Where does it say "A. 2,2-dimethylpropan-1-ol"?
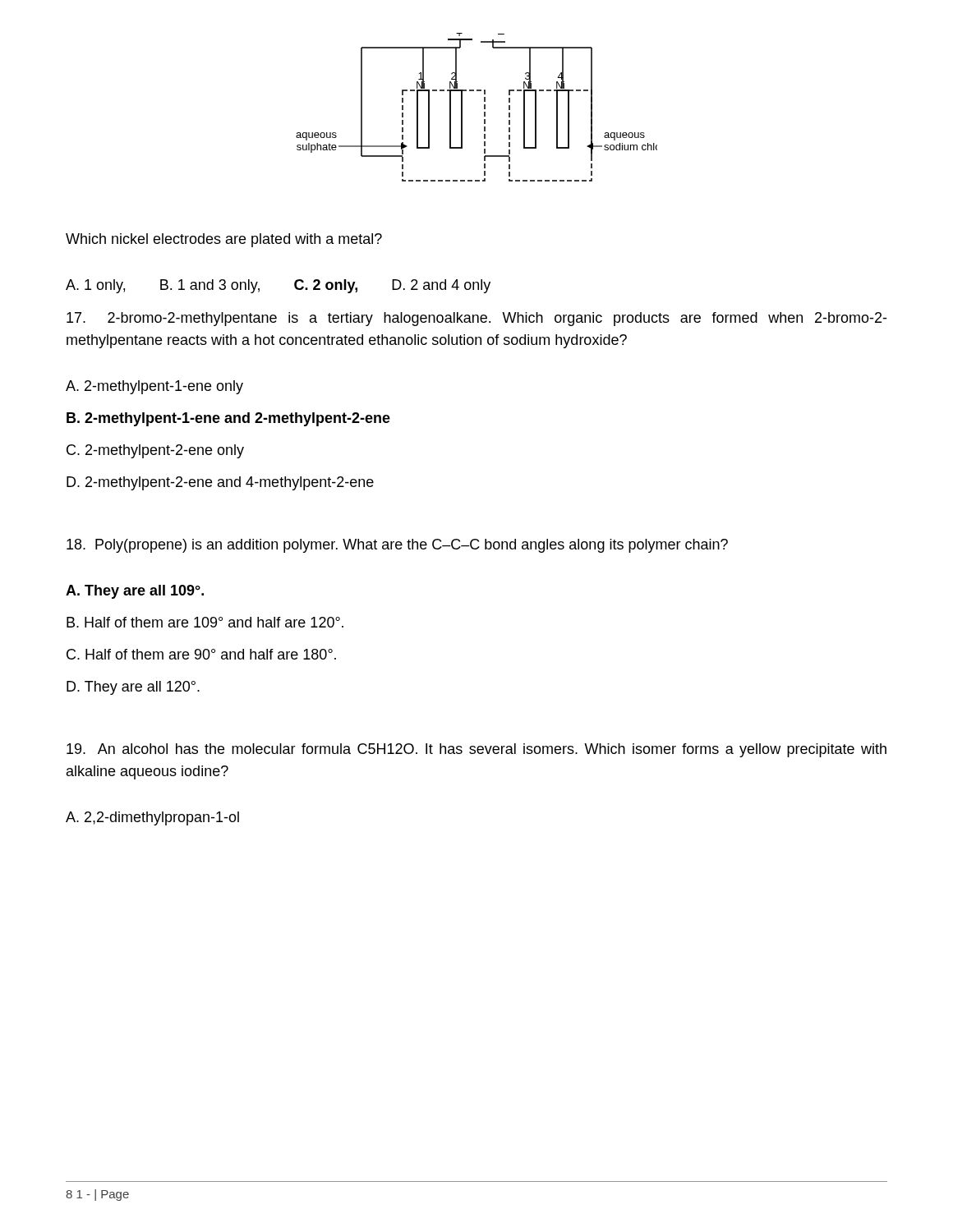The width and height of the screenshot is (953, 1232). coord(153,817)
